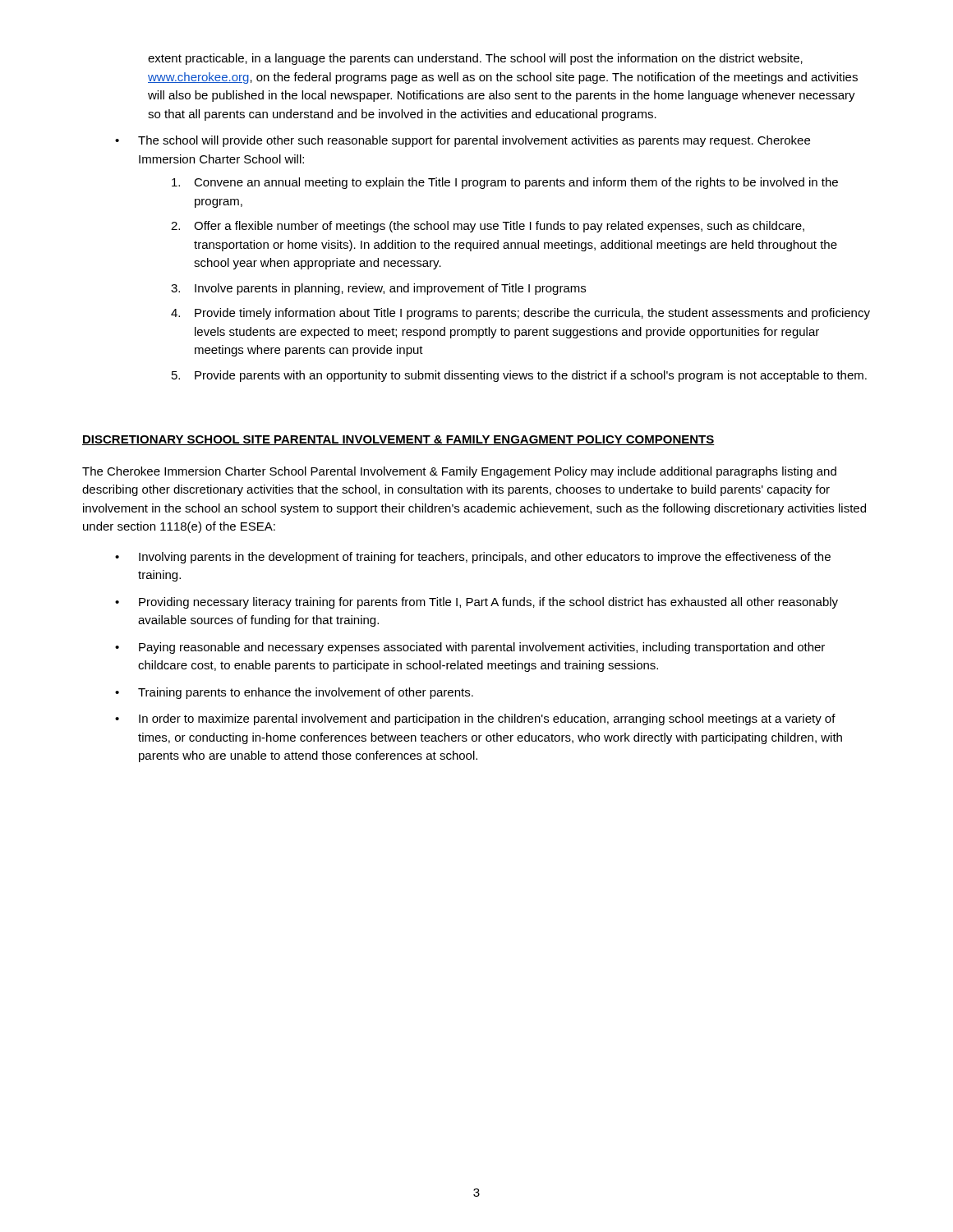Navigate to the element starting "DISCRETIONARY SCHOOL SITE PARENTAL INVOLVEMENT & FAMILY ENGAGMENT"
The width and height of the screenshot is (953, 1232).
398,439
